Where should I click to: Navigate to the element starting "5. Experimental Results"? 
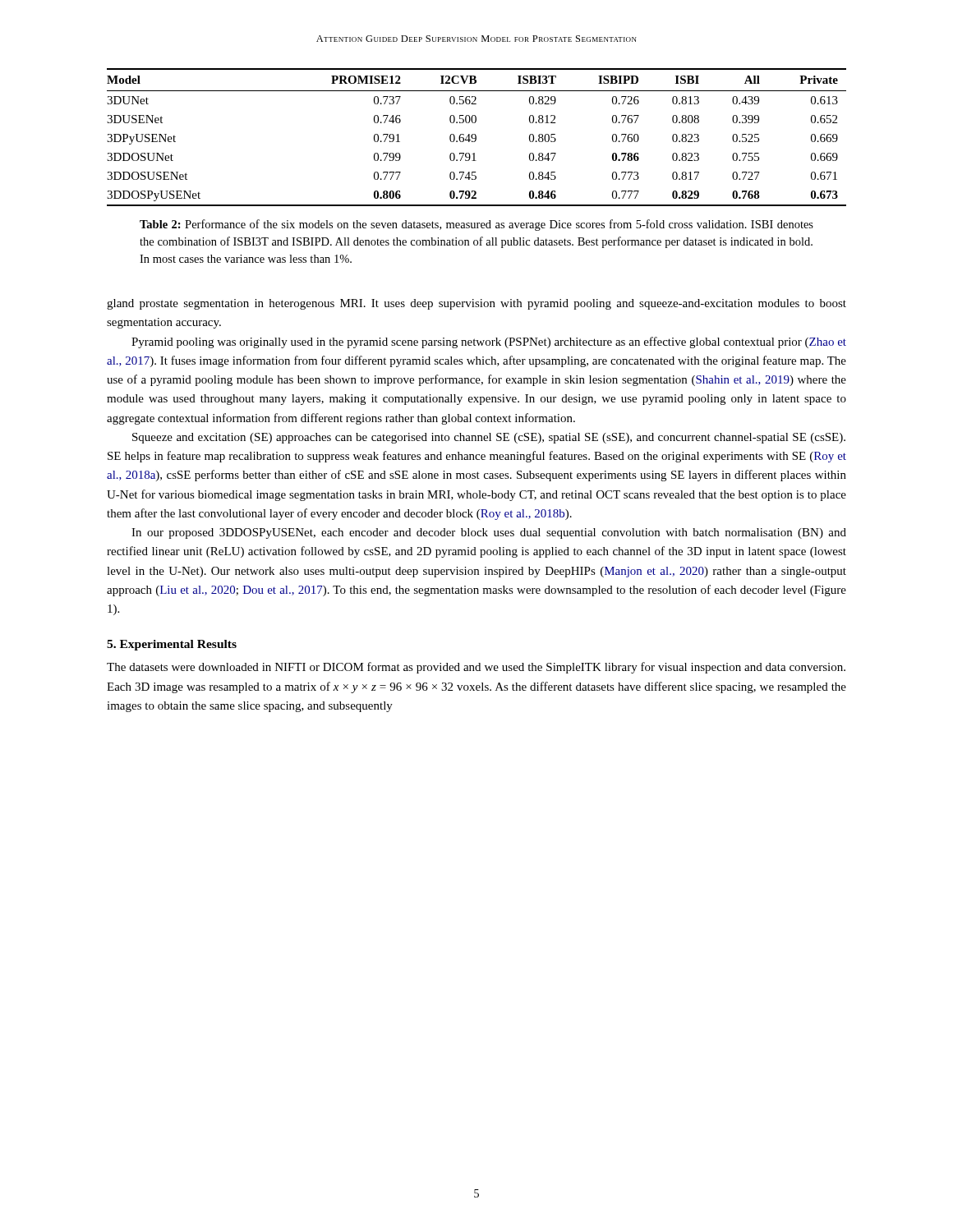(x=172, y=644)
